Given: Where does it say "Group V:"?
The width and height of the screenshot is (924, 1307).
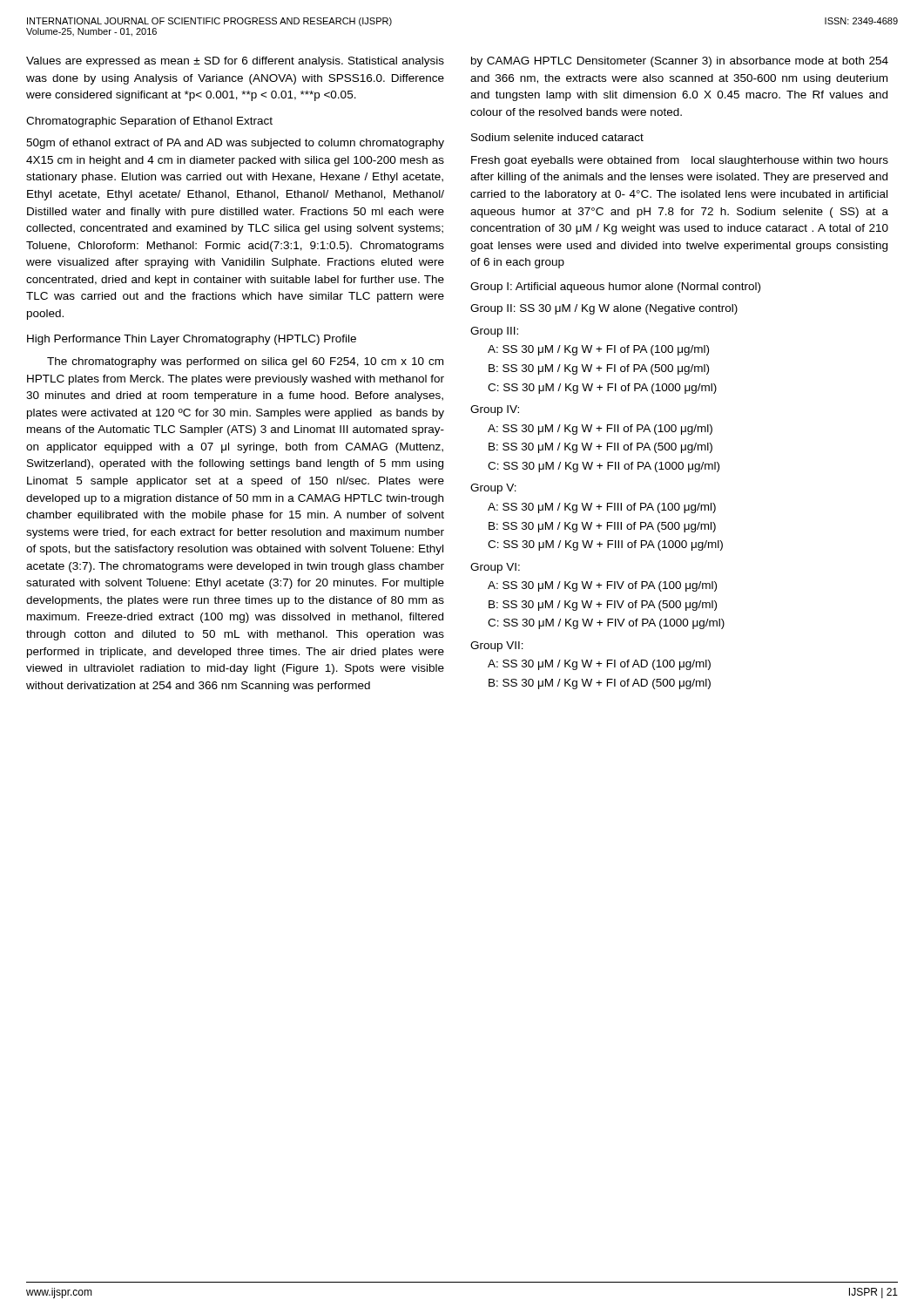Looking at the screenshot, I should coord(493,489).
